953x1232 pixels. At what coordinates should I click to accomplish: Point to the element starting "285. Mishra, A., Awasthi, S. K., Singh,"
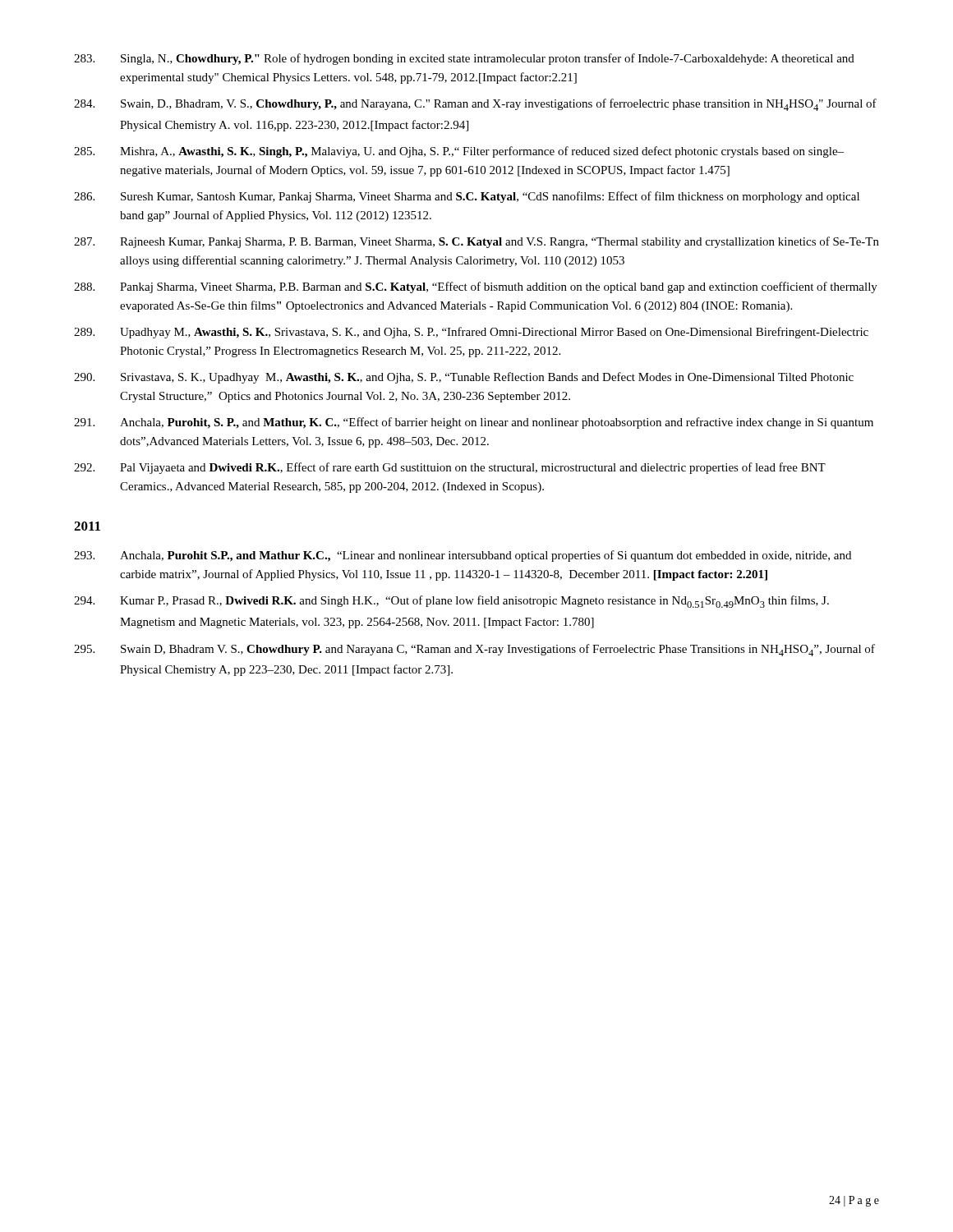tap(476, 161)
